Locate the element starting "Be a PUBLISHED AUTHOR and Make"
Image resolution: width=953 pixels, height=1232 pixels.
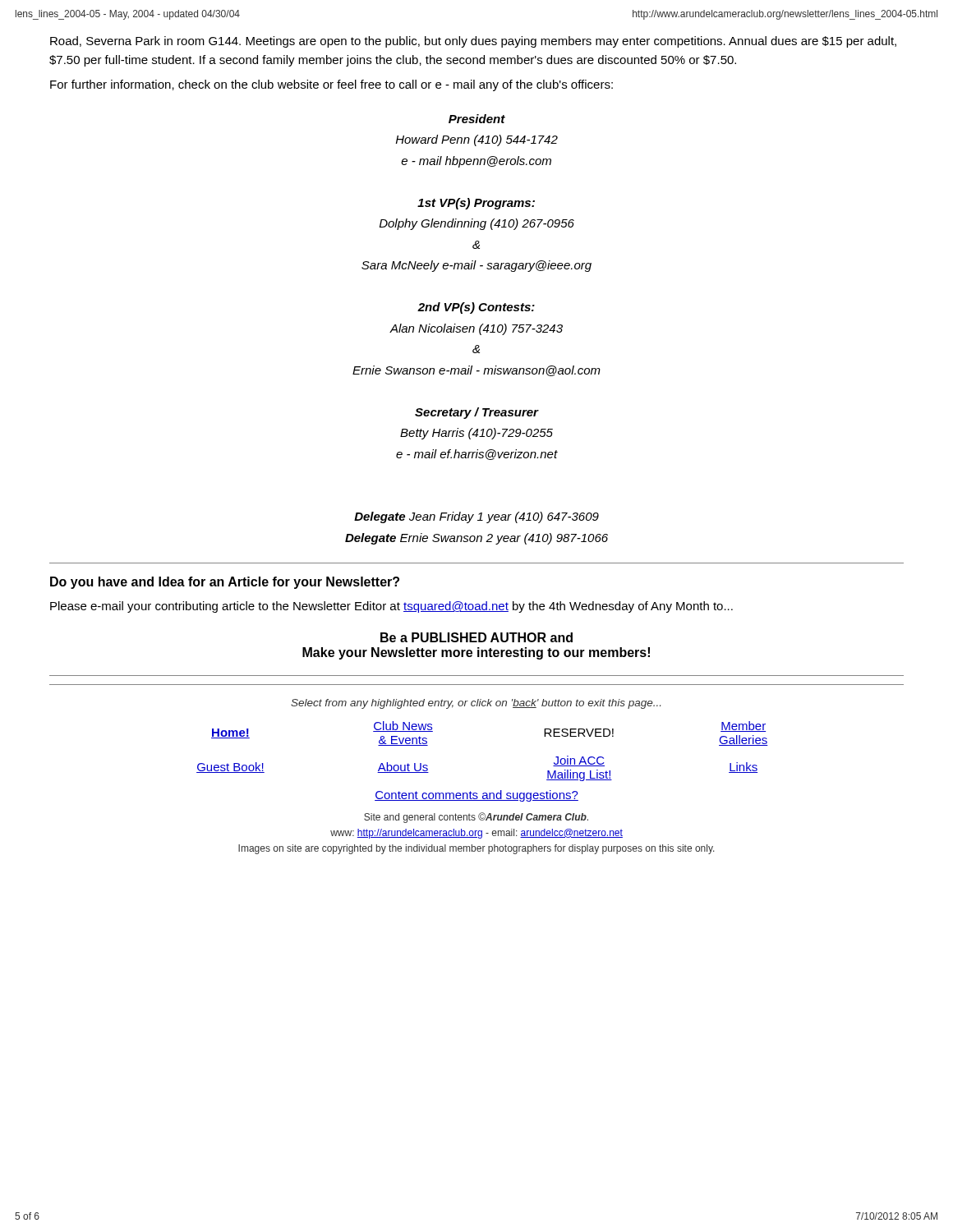coord(476,645)
